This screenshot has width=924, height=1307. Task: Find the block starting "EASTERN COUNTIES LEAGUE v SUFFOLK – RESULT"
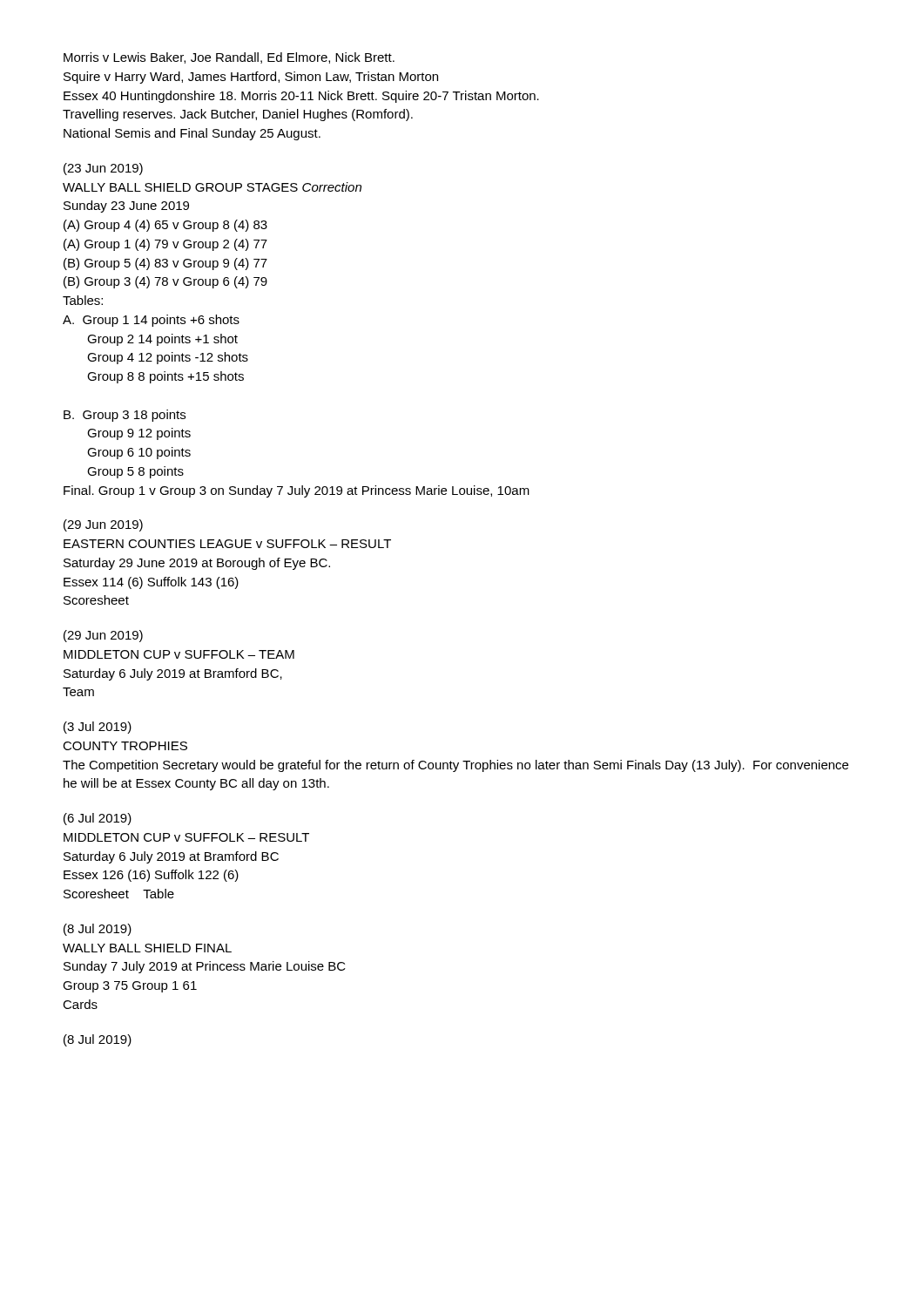[x=227, y=572]
